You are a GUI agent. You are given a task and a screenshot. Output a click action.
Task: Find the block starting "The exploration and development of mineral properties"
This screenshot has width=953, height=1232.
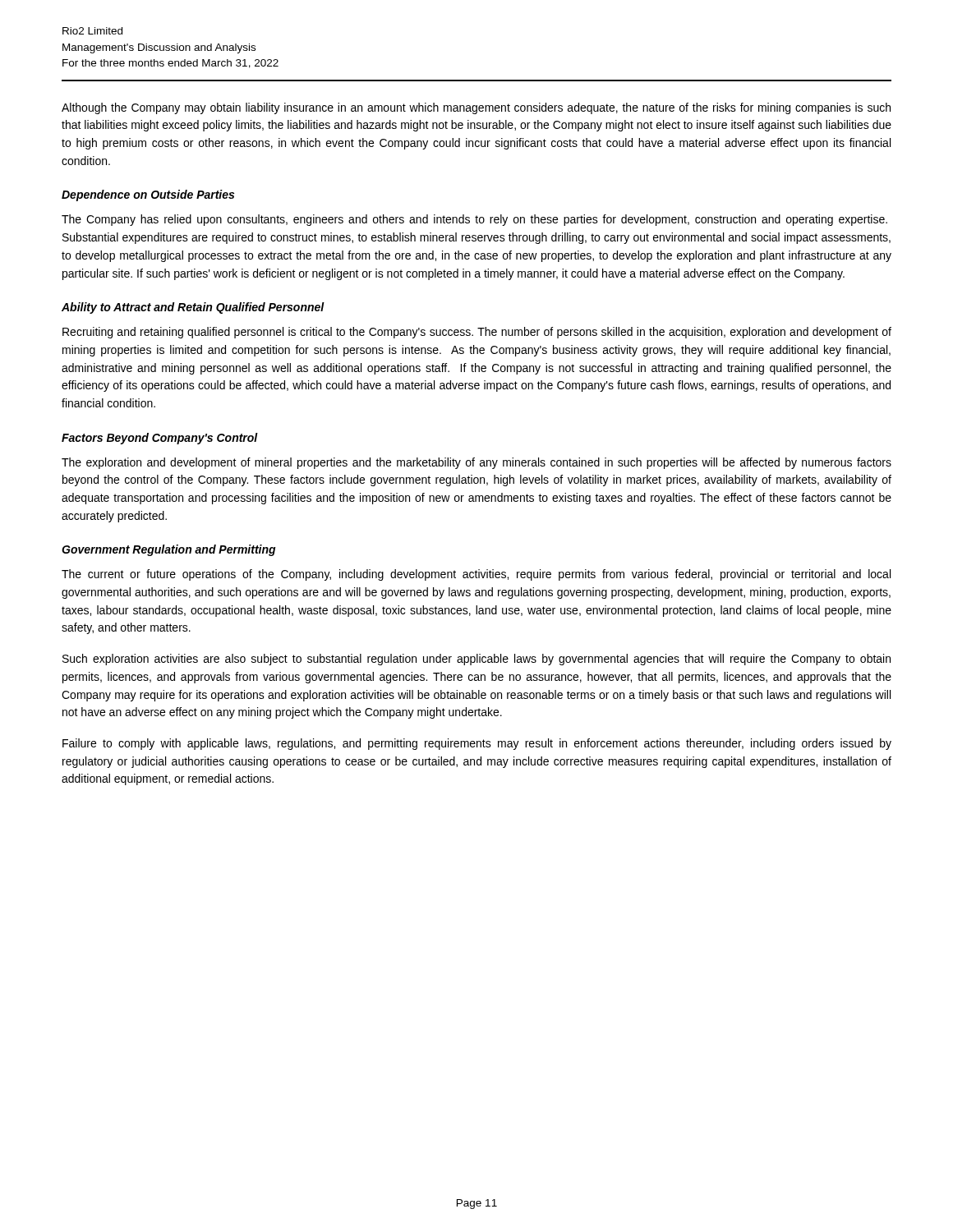476,489
